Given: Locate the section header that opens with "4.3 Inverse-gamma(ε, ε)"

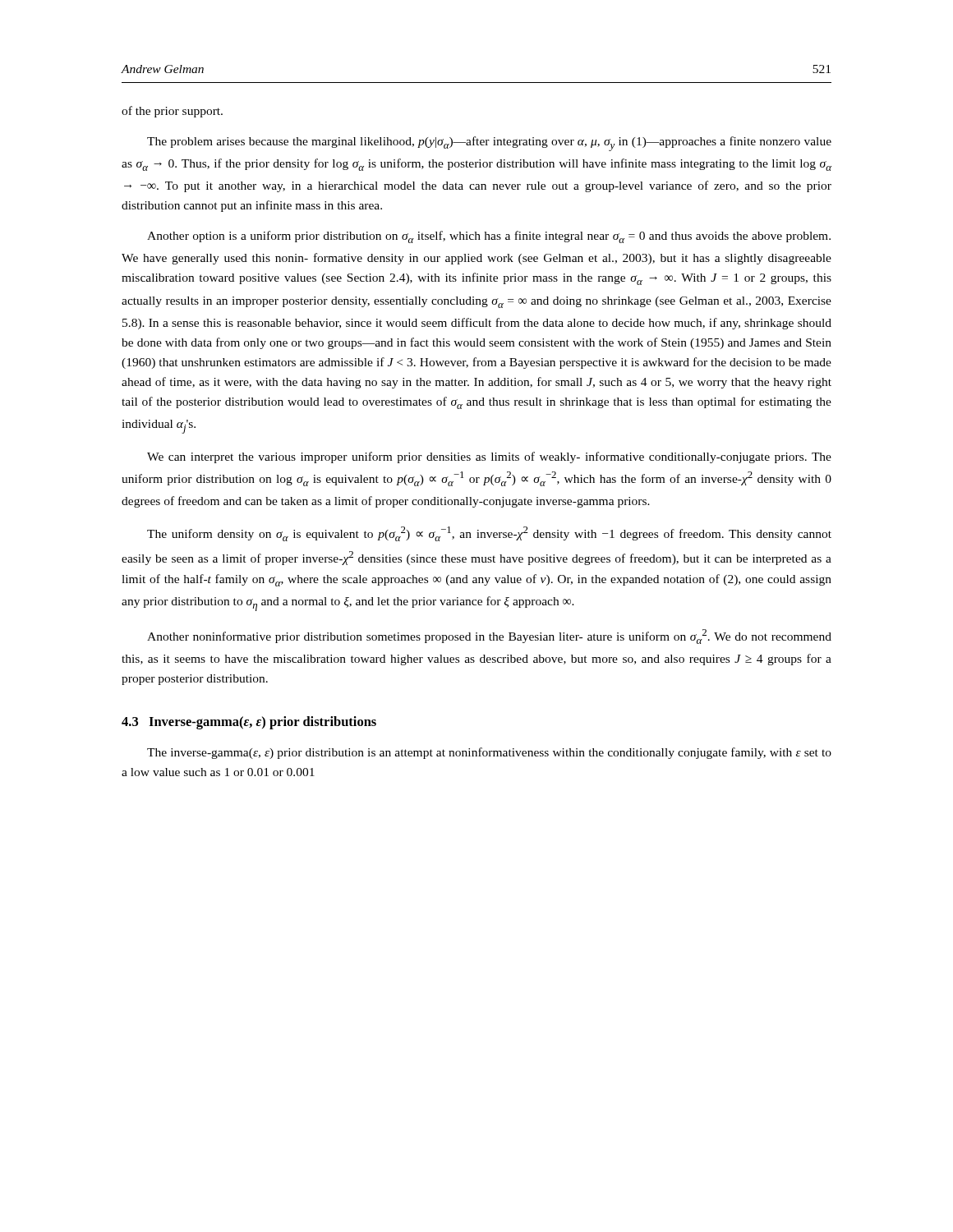Looking at the screenshot, I should coord(249,722).
